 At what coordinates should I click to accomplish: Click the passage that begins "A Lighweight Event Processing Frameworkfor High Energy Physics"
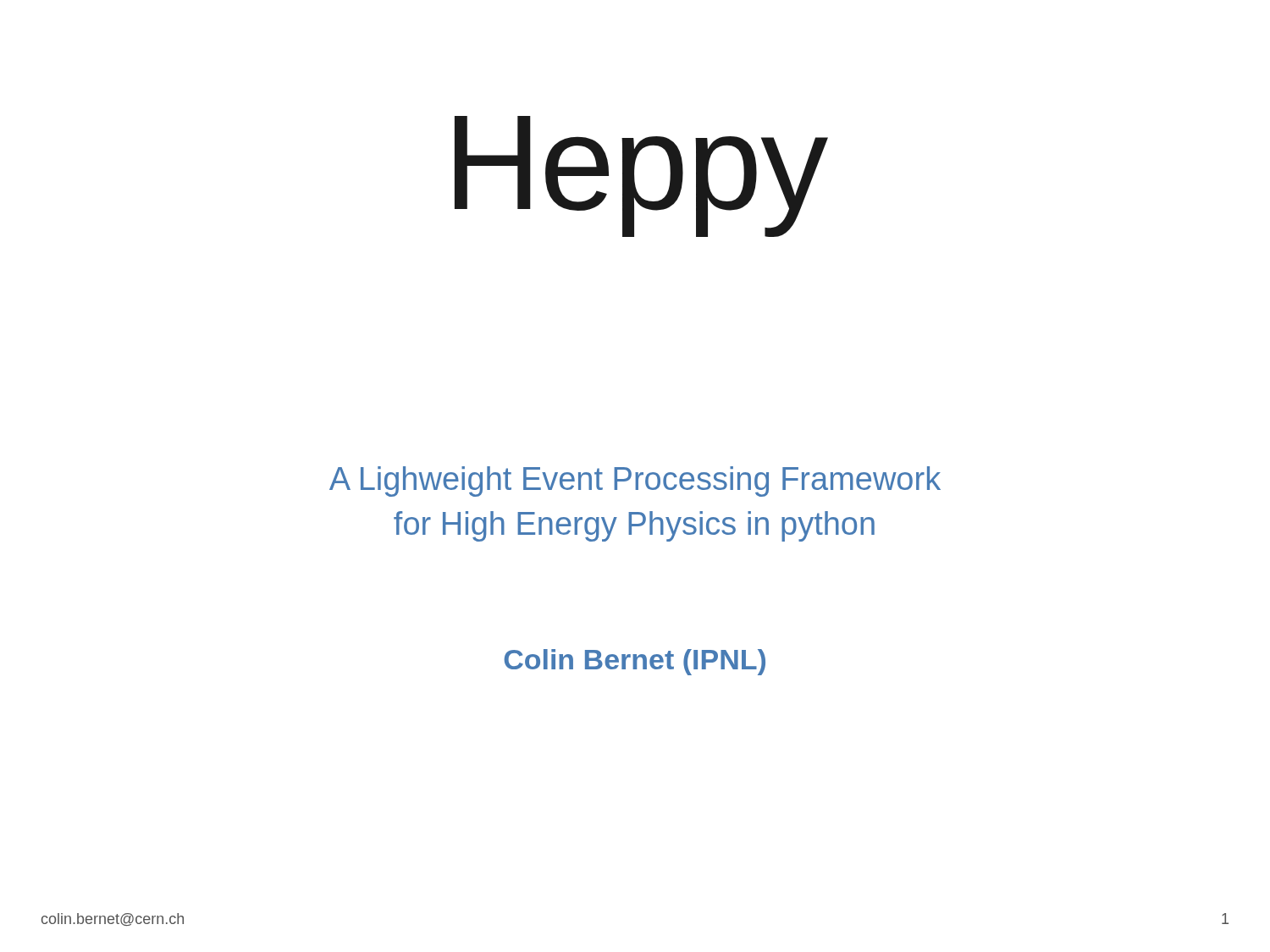coord(635,501)
